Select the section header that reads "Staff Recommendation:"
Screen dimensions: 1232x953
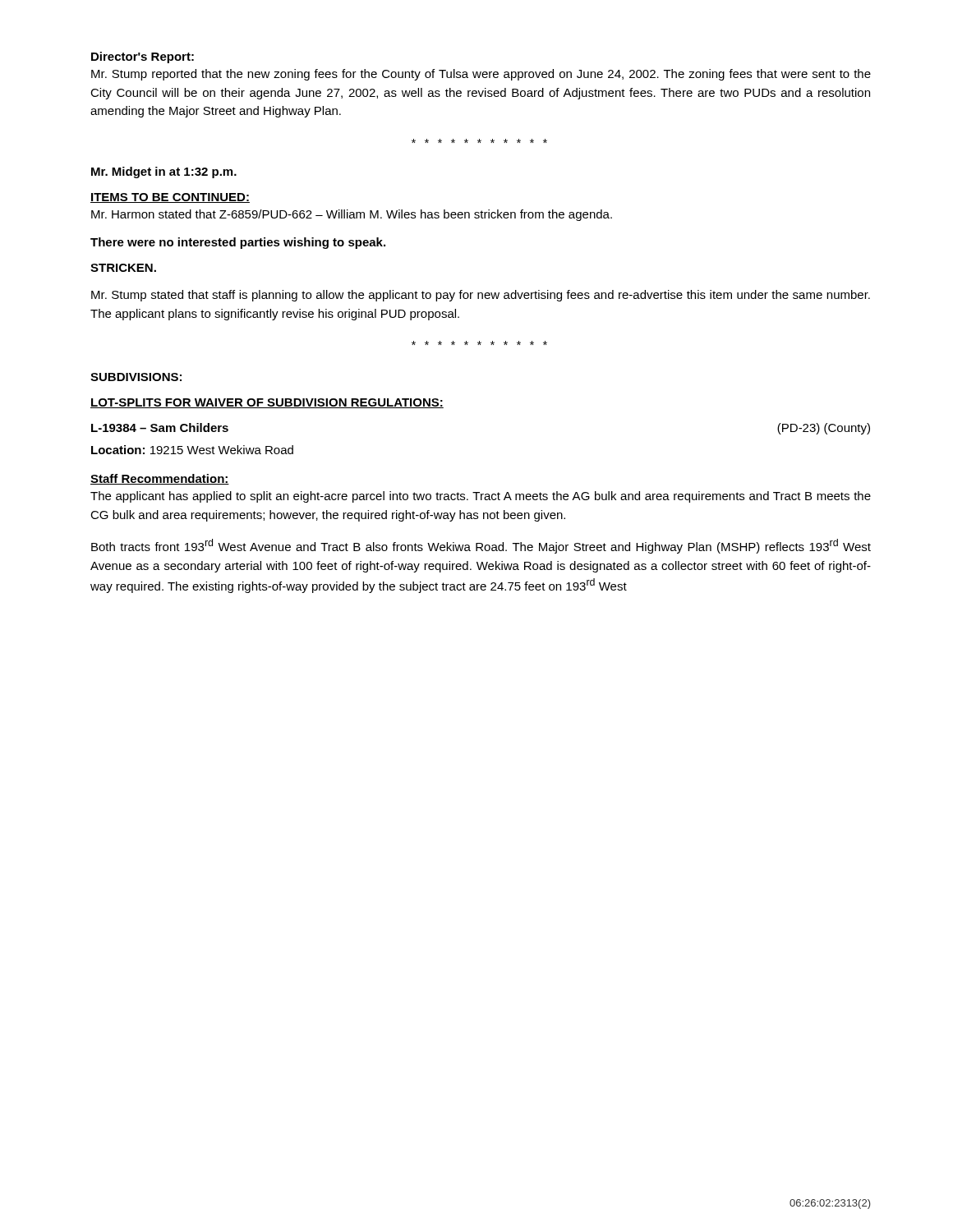click(160, 478)
